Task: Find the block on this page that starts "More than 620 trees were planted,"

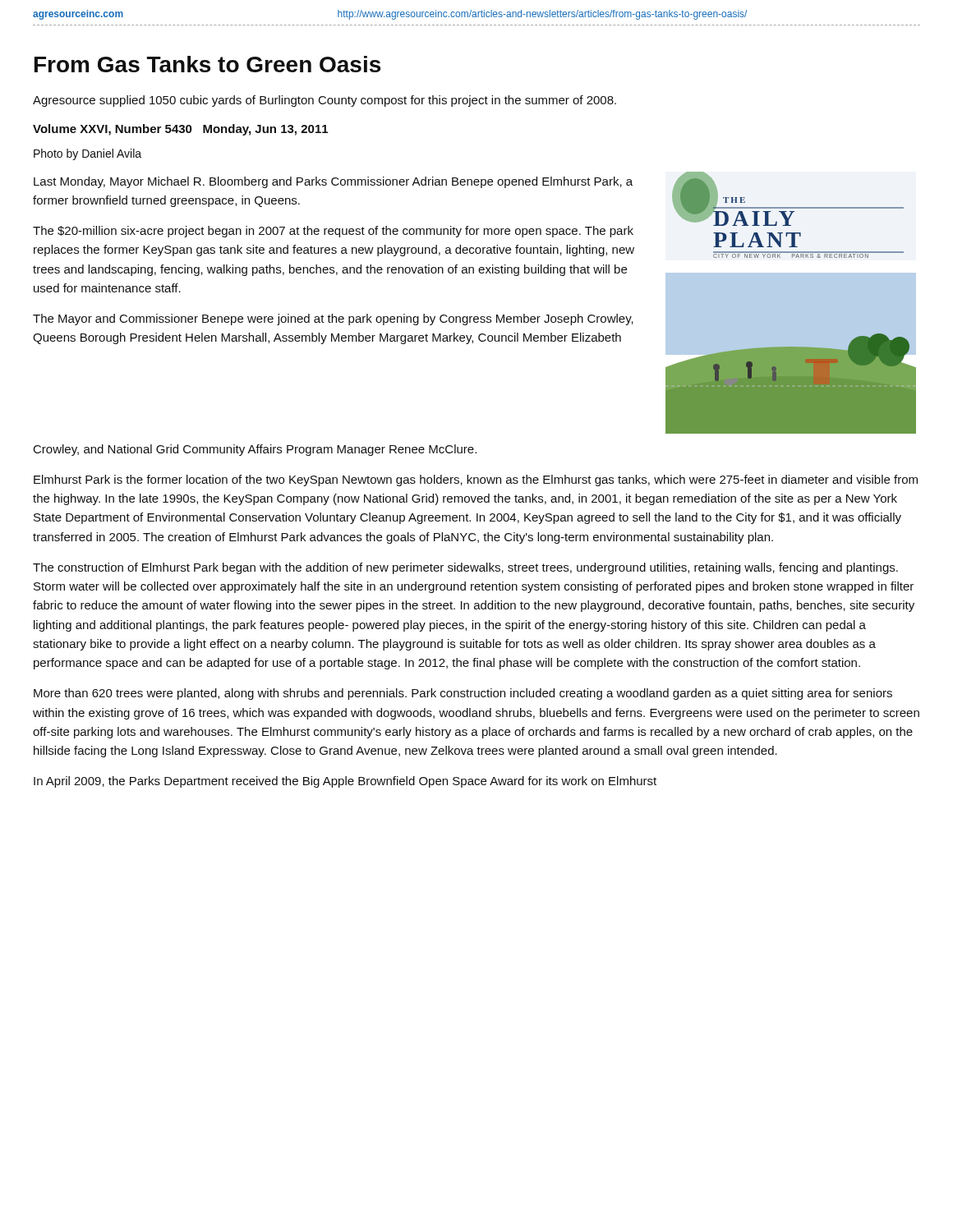Action: (476, 722)
